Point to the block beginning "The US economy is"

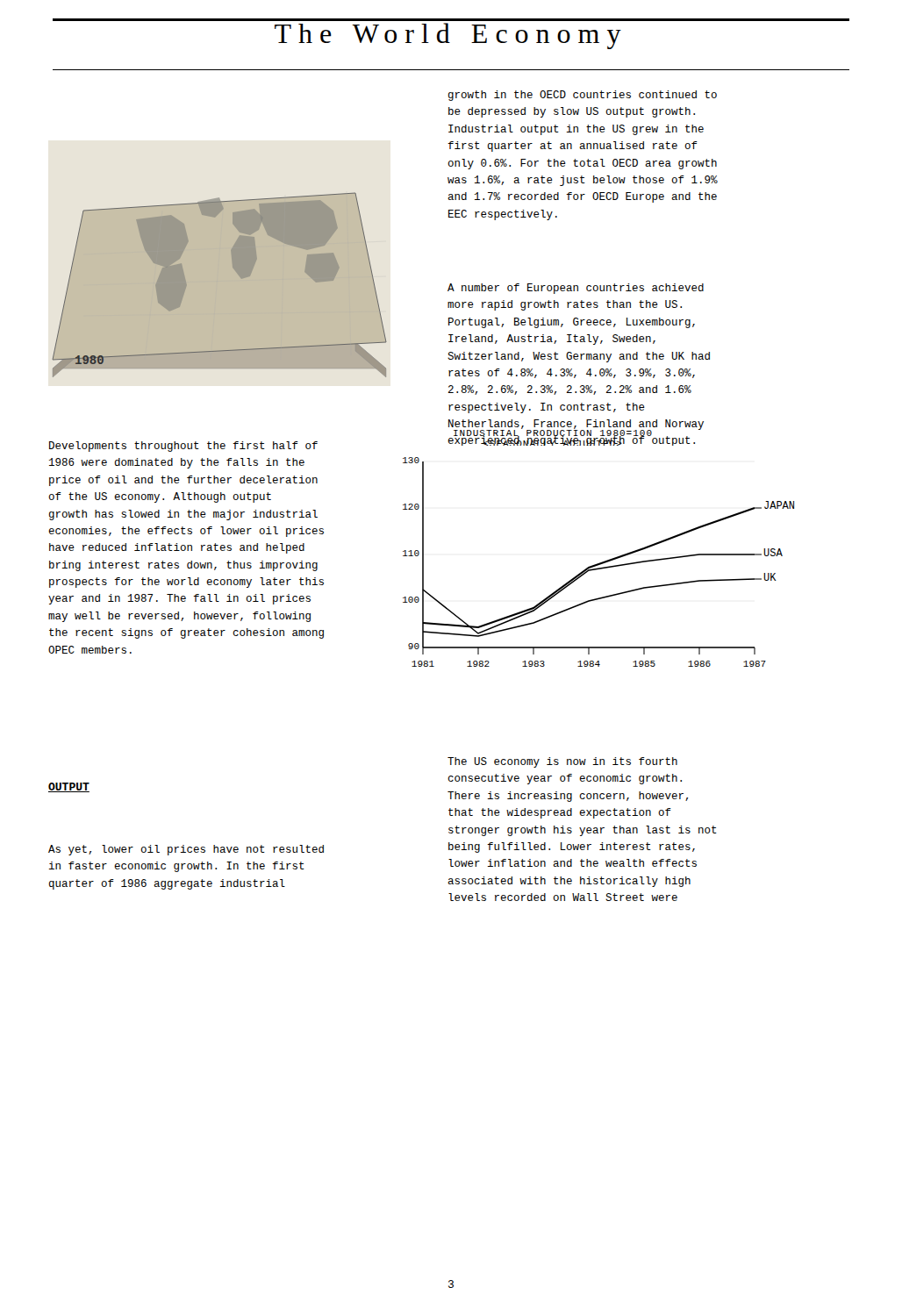582,830
